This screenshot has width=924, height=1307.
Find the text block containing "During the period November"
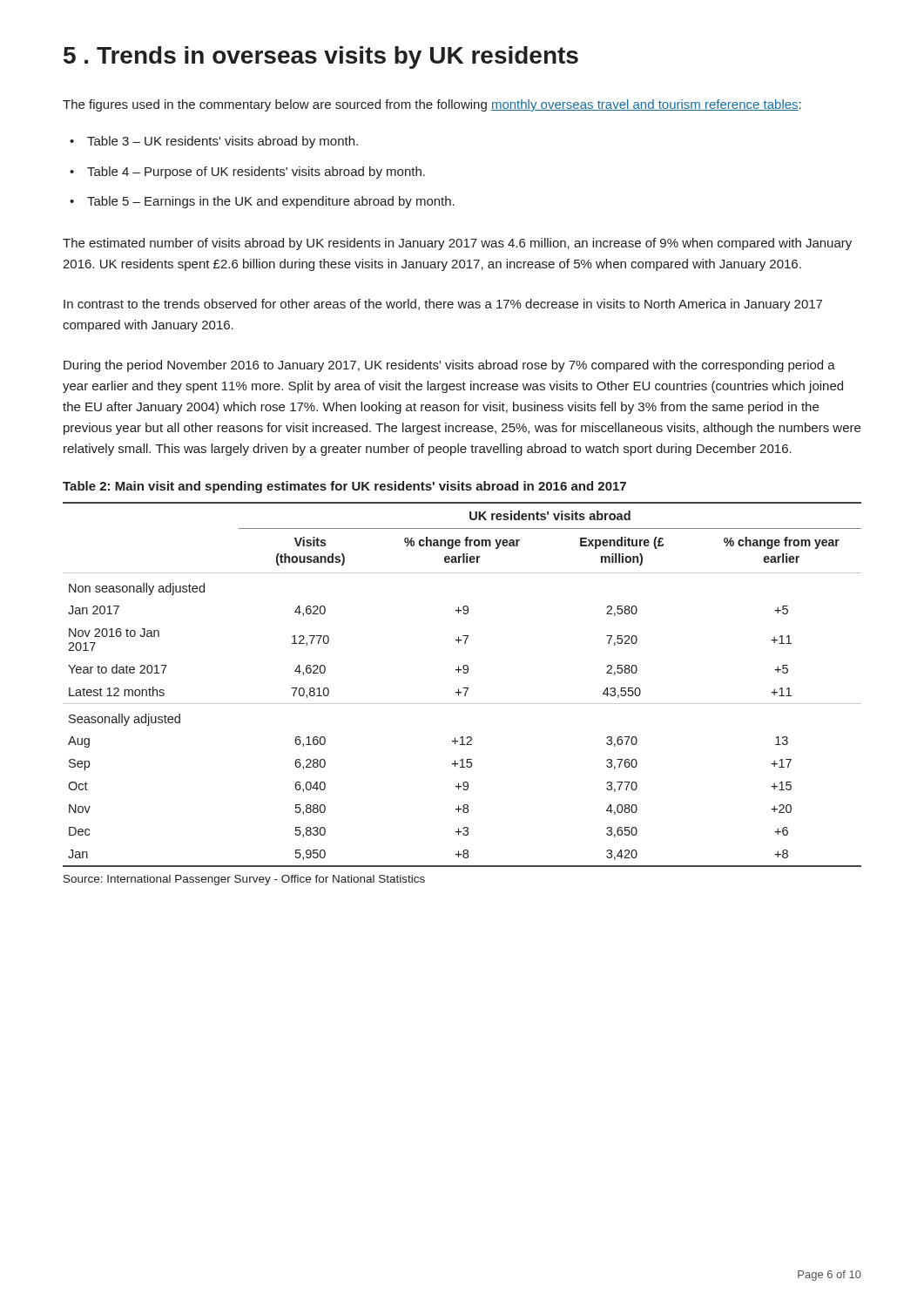click(x=462, y=407)
